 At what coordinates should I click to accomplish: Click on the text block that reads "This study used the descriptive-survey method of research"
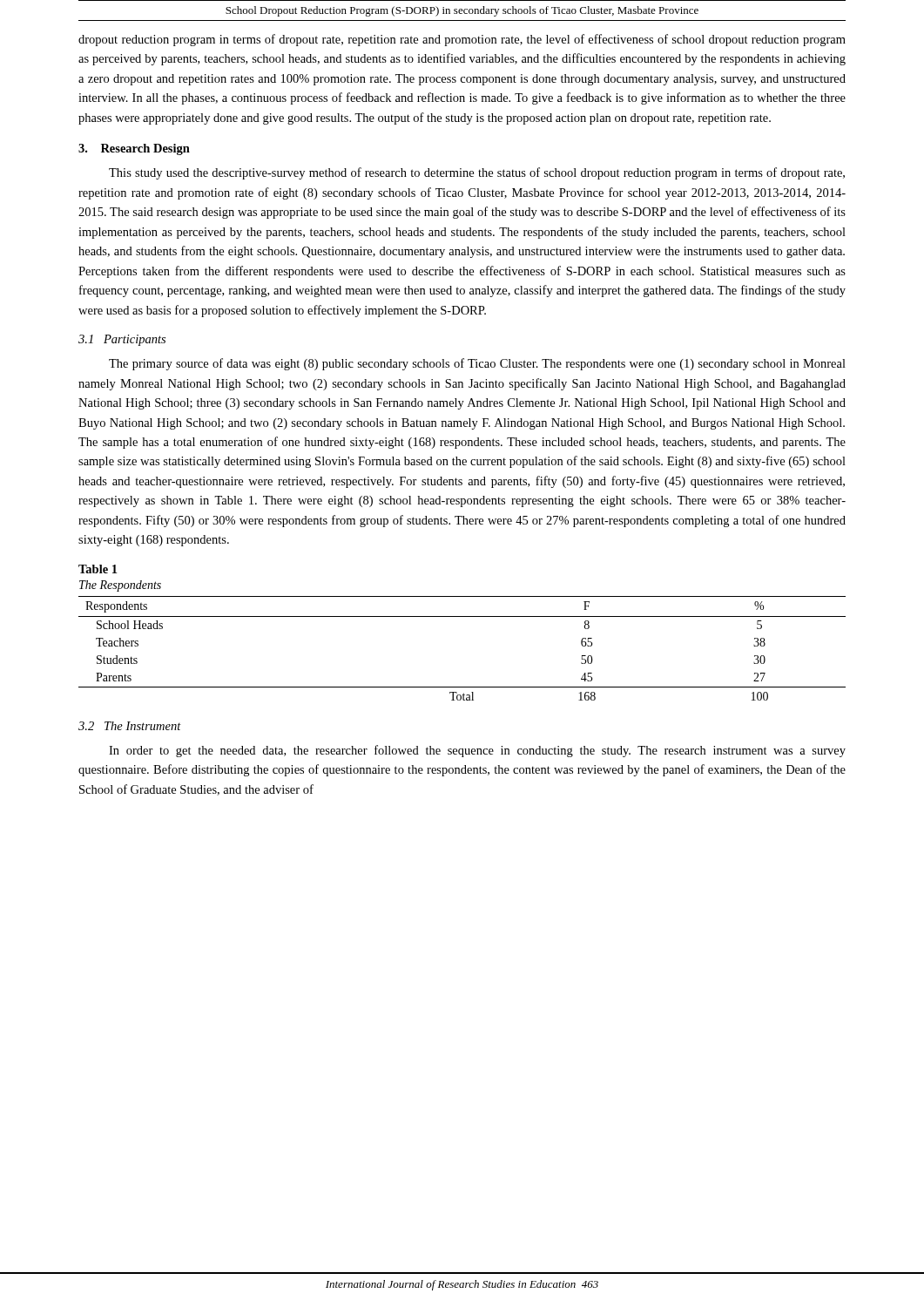coord(462,242)
